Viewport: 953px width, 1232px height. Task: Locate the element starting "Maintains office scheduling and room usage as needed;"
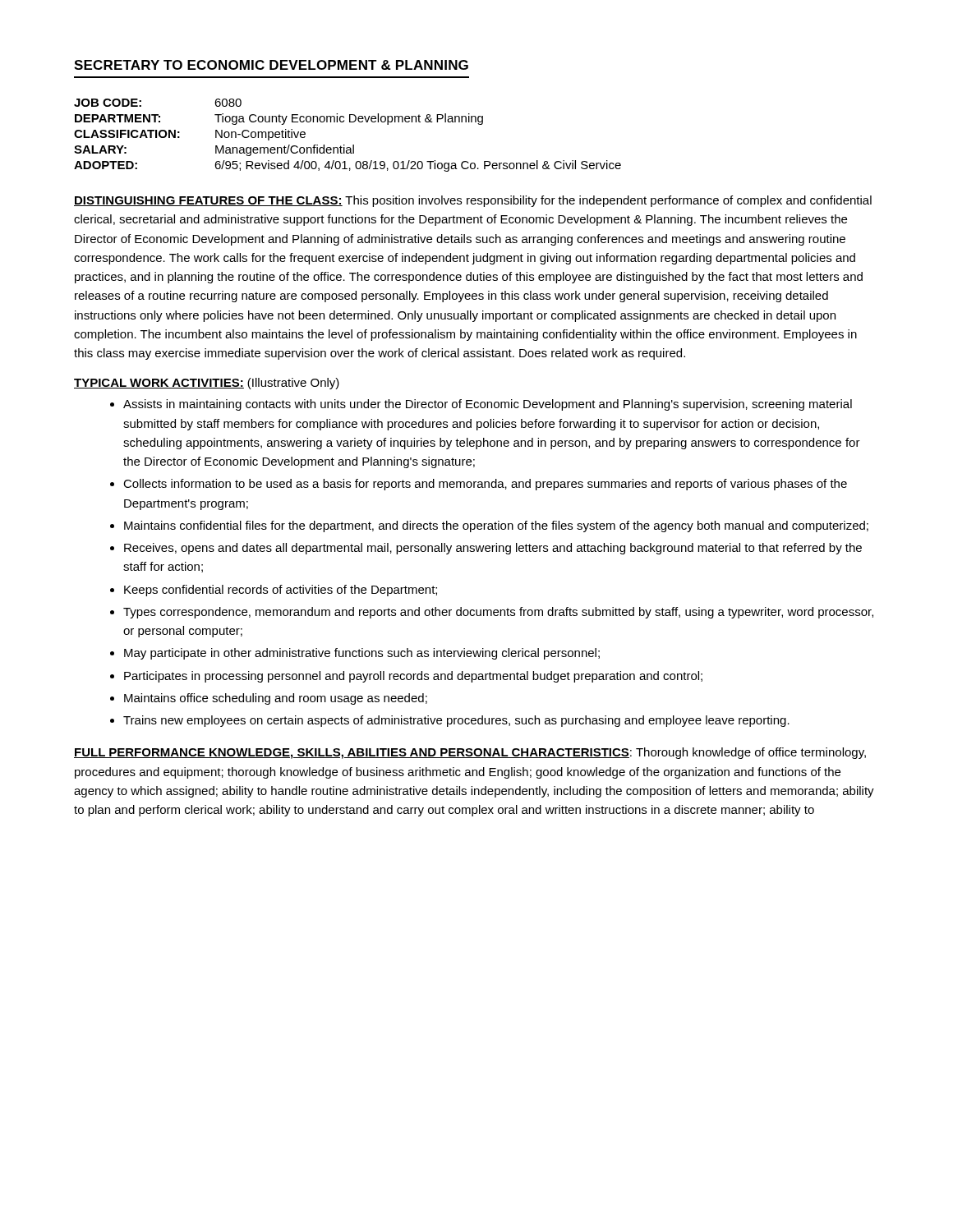point(276,697)
